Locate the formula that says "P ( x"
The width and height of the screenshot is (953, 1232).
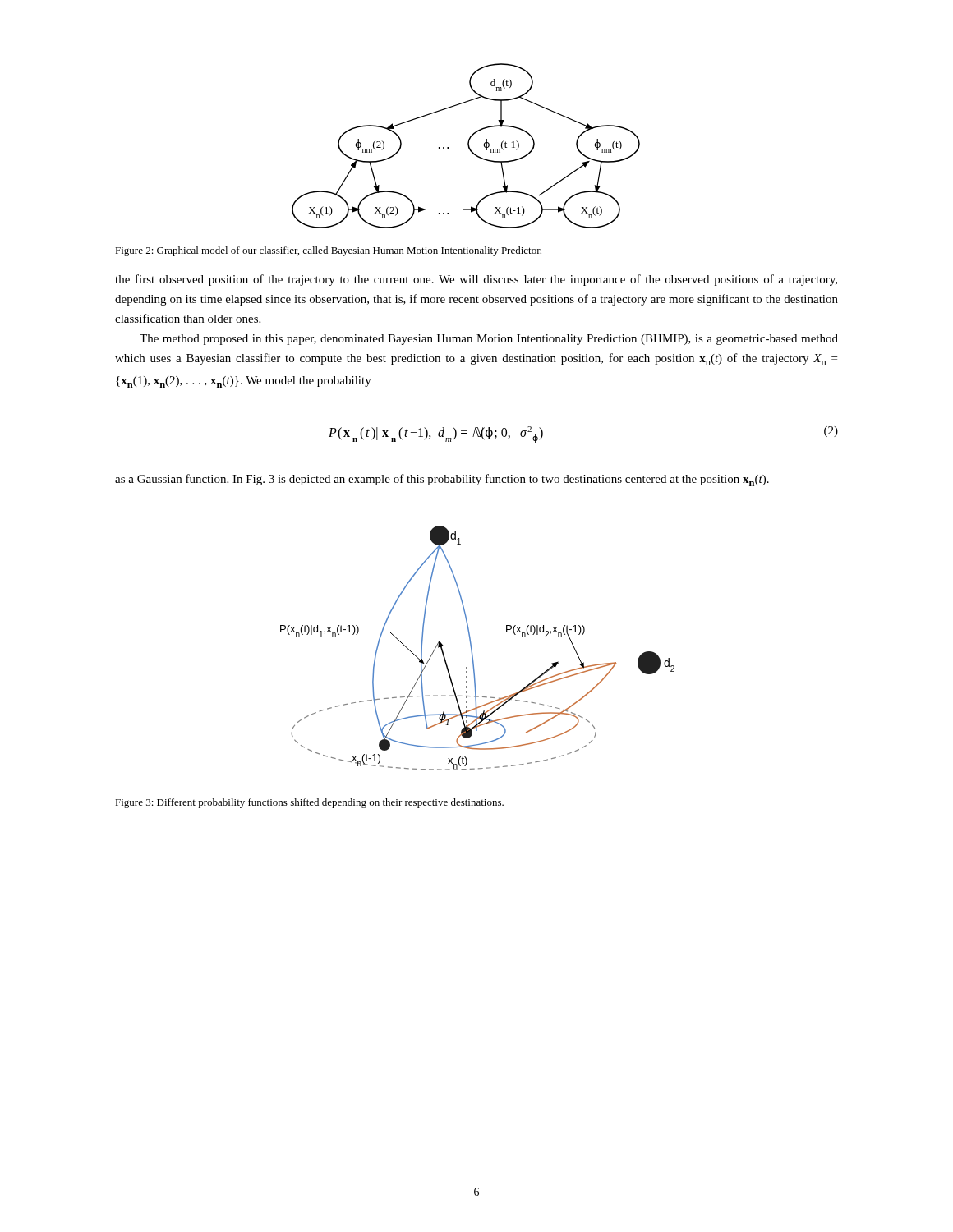pyautogui.click(x=476, y=431)
